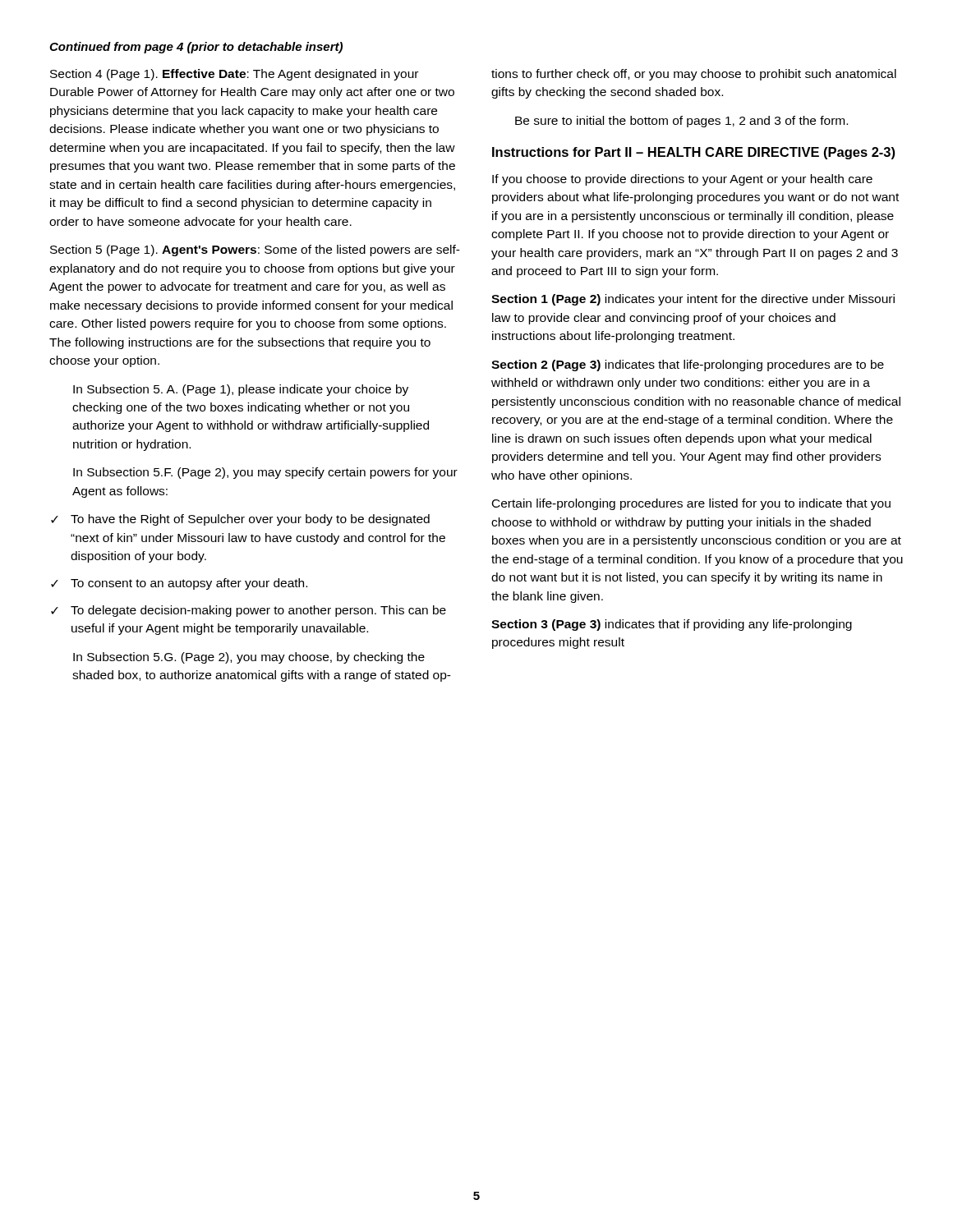Screen dimensions: 1232x953
Task: Click on the section header containing "Instructions for Part II – HEALTH"
Action: coord(693,152)
